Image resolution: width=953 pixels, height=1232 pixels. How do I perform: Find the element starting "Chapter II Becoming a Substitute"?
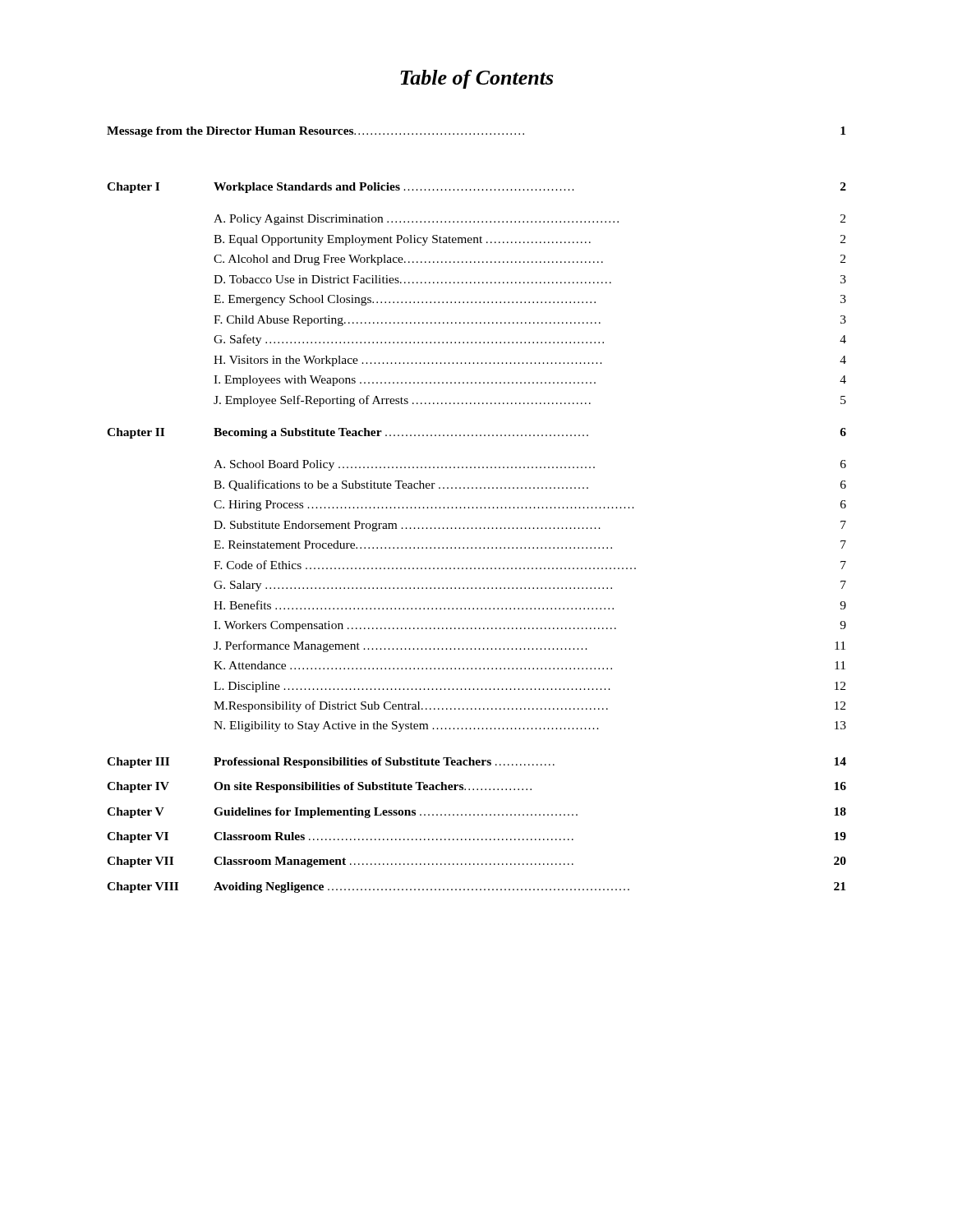pyautogui.click(x=476, y=432)
